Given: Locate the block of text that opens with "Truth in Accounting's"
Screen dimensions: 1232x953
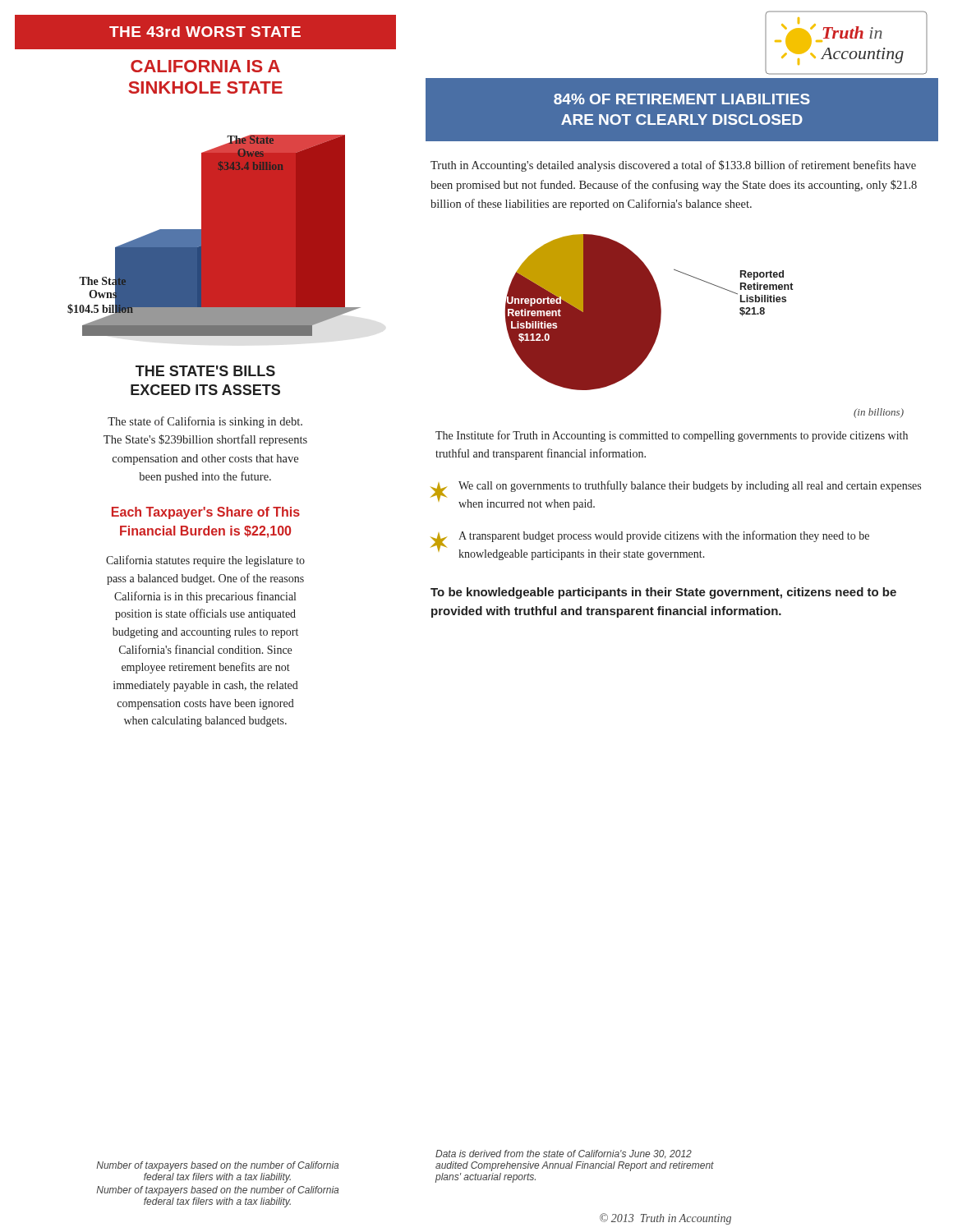Looking at the screenshot, I should pos(674,184).
